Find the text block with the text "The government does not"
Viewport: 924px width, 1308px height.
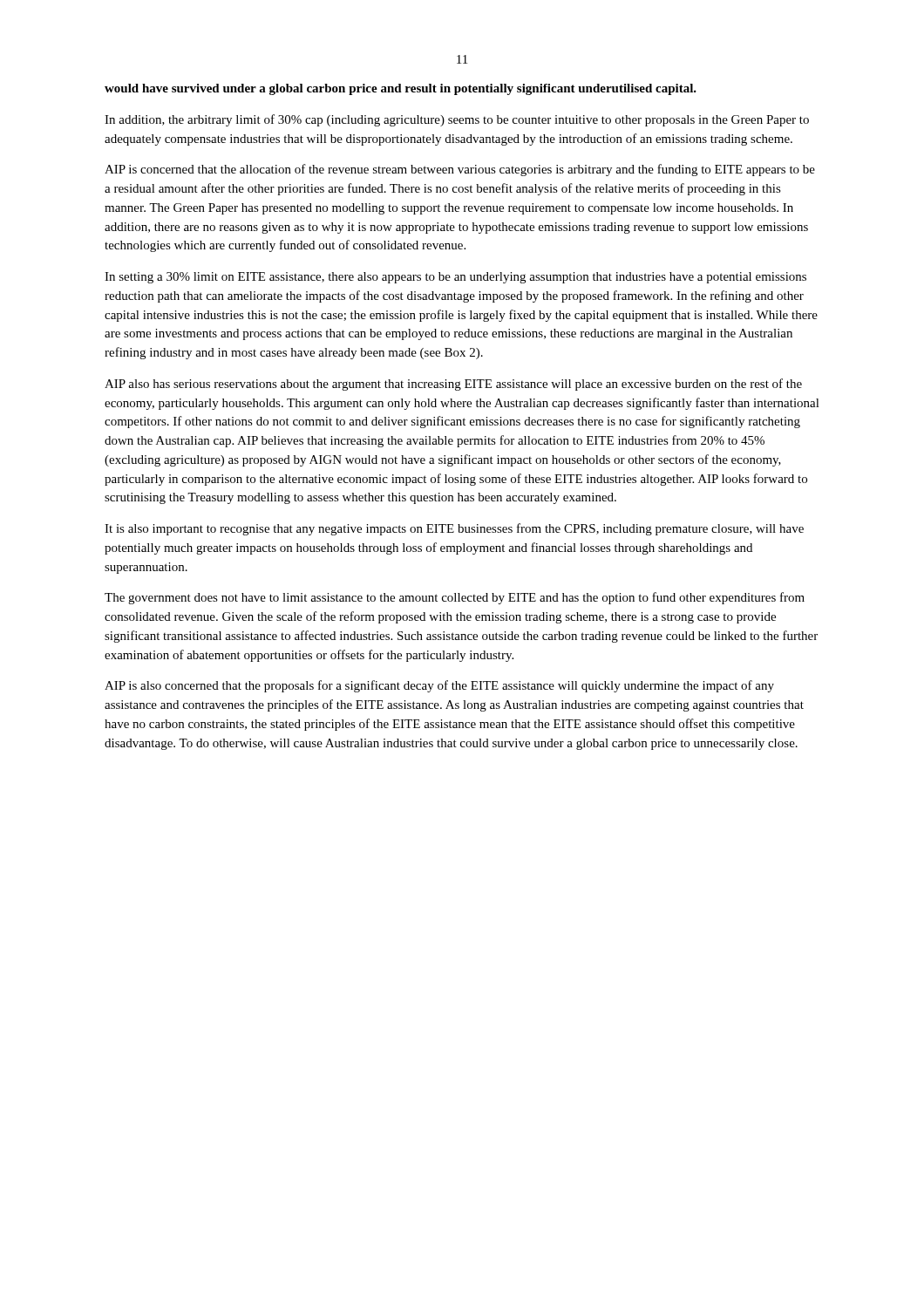point(461,626)
